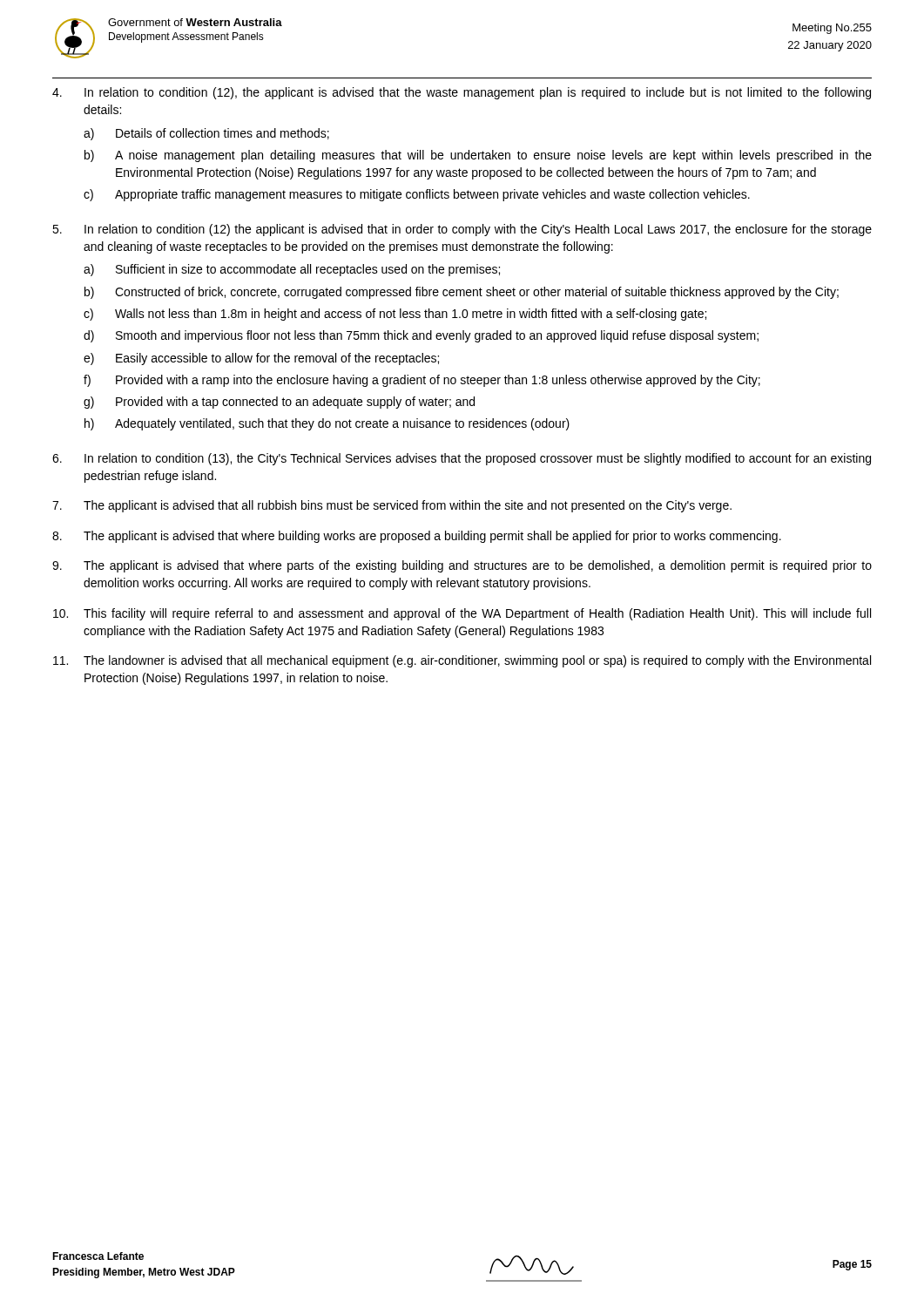Find the region starting "4. In relation to condition"
The image size is (924, 1307).
(x=462, y=146)
